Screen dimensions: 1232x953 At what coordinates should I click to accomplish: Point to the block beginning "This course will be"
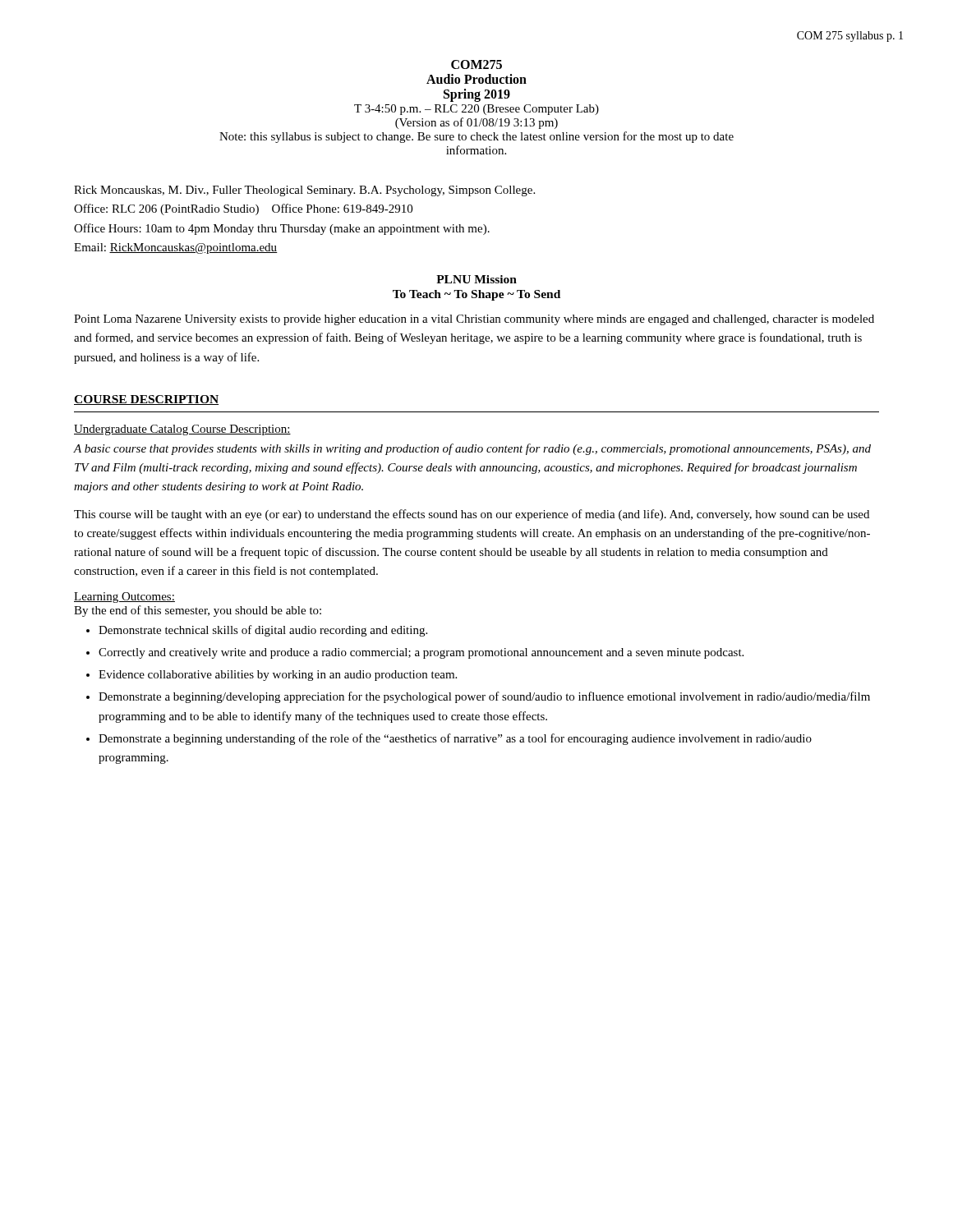coord(472,542)
